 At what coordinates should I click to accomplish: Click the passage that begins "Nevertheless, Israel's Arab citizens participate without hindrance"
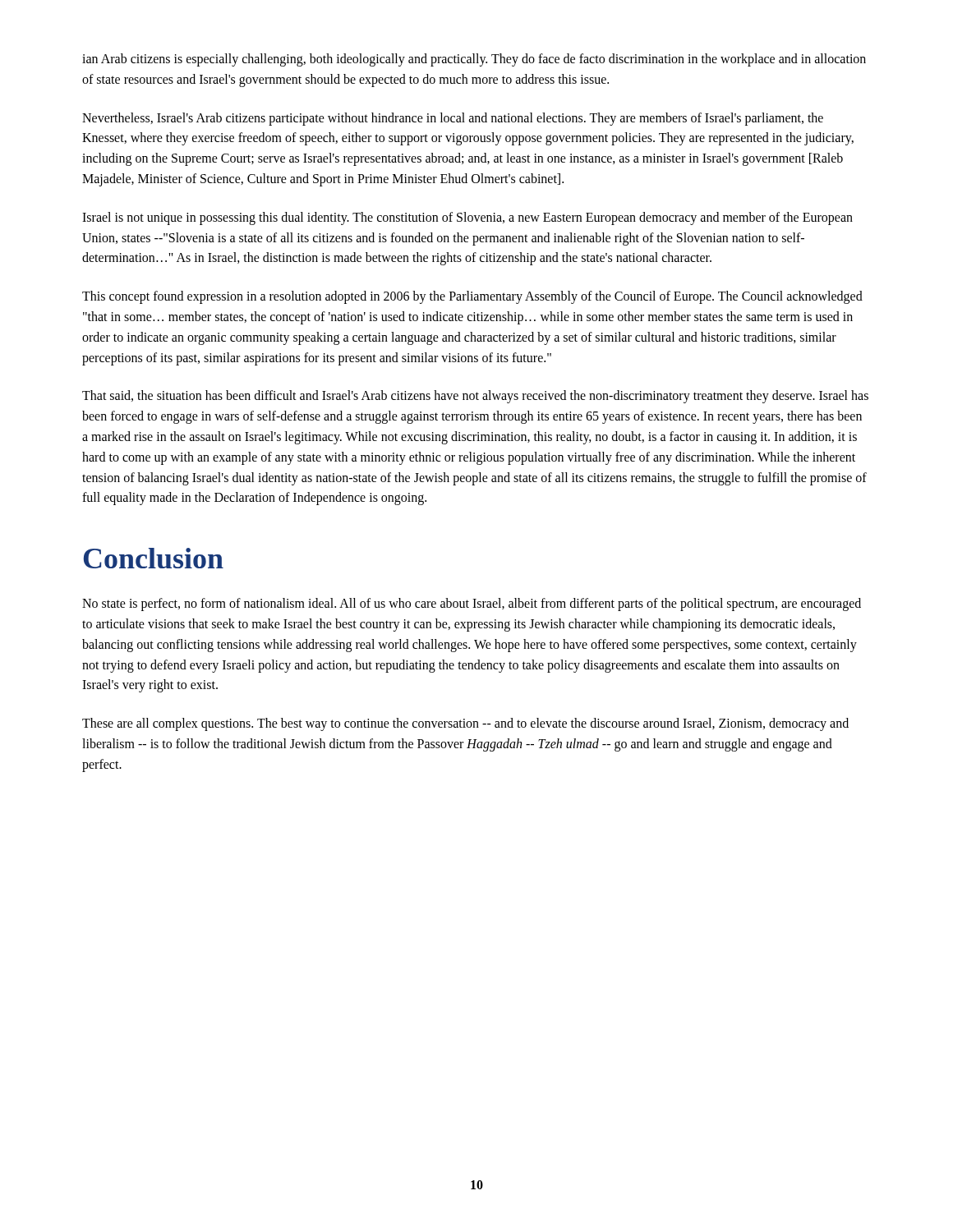468,148
